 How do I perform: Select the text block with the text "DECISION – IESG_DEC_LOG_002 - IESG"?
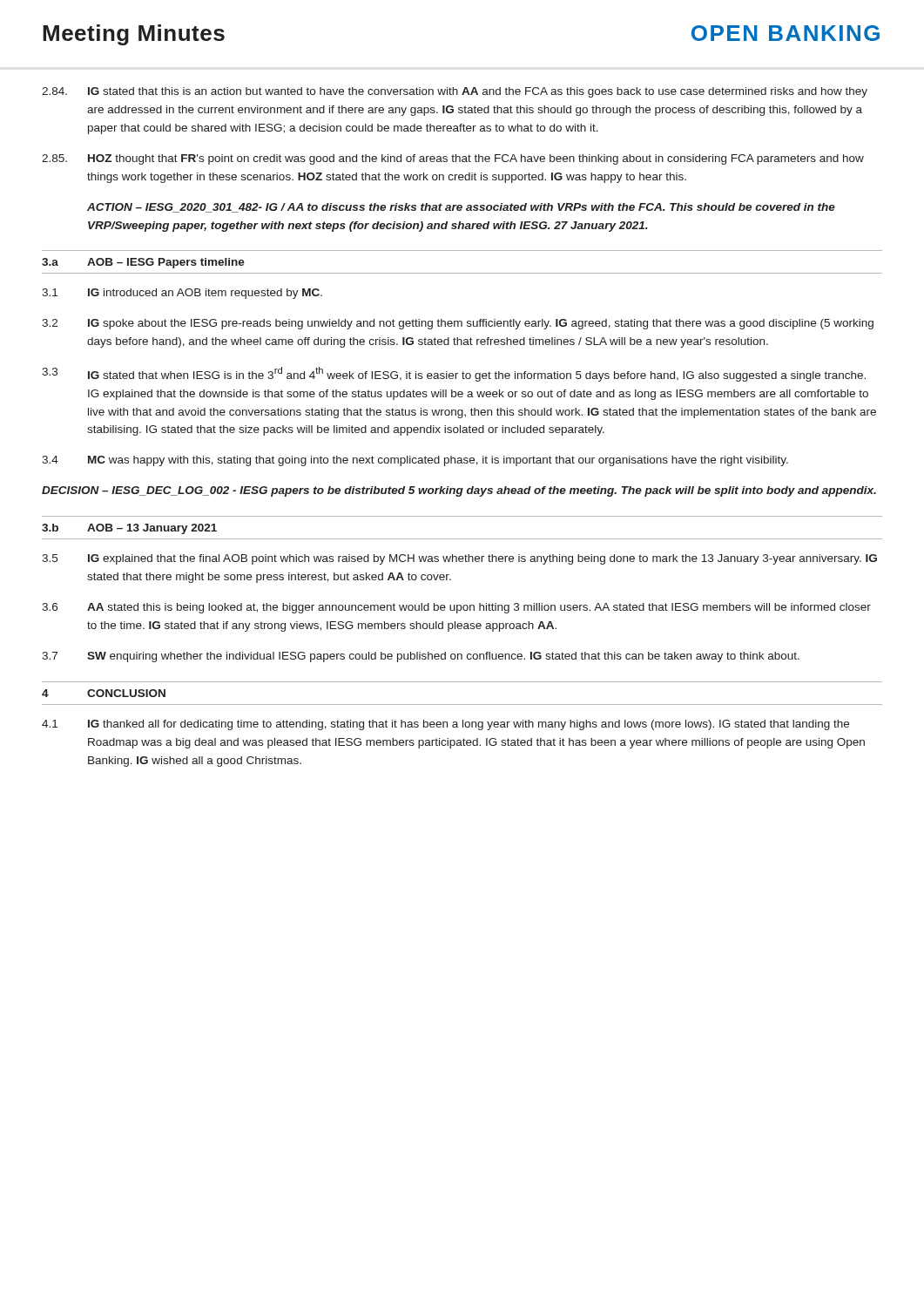click(459, 490)
